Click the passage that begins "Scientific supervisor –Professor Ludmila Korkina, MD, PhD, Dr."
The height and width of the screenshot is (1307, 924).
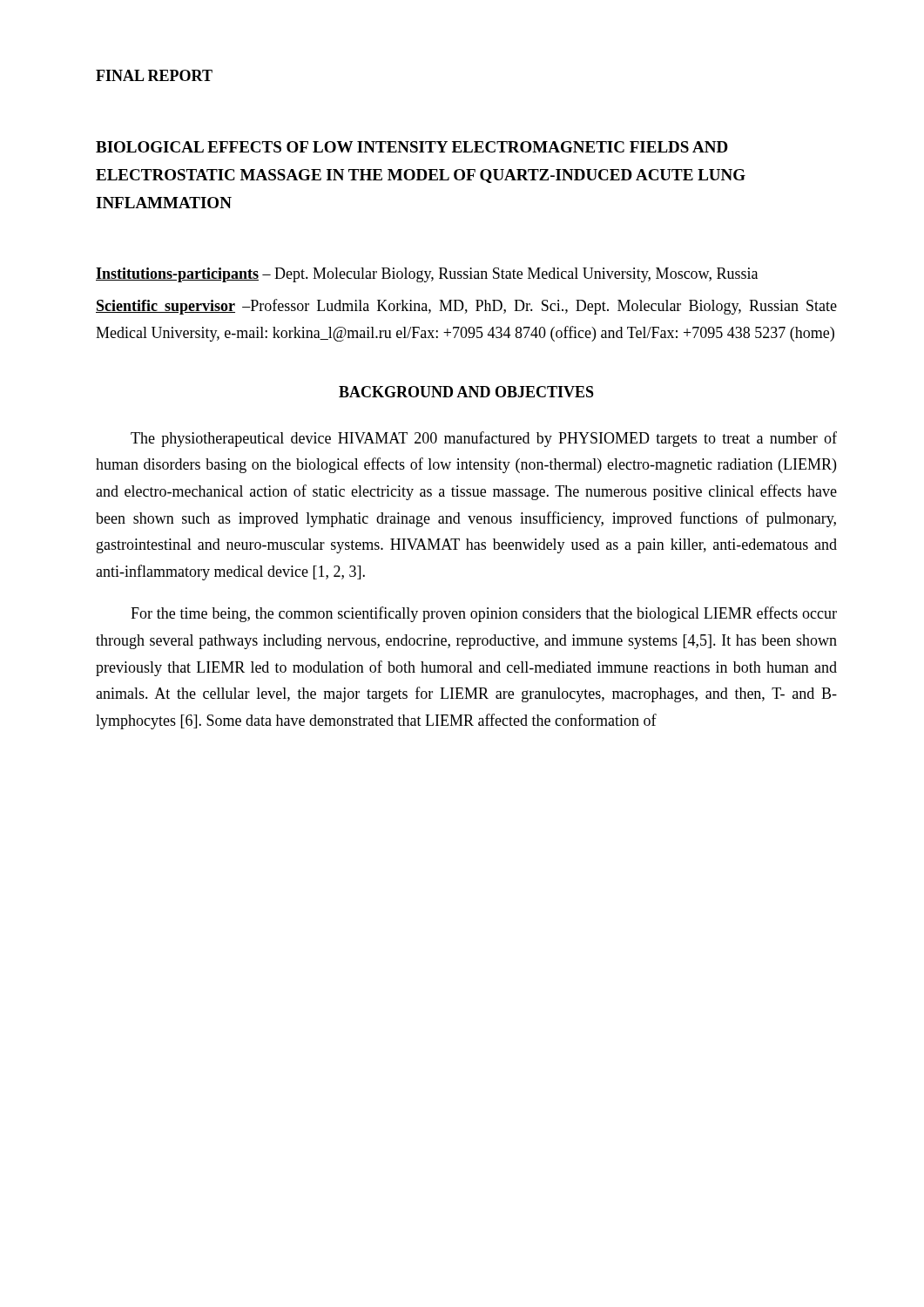[x=466, y=319]
